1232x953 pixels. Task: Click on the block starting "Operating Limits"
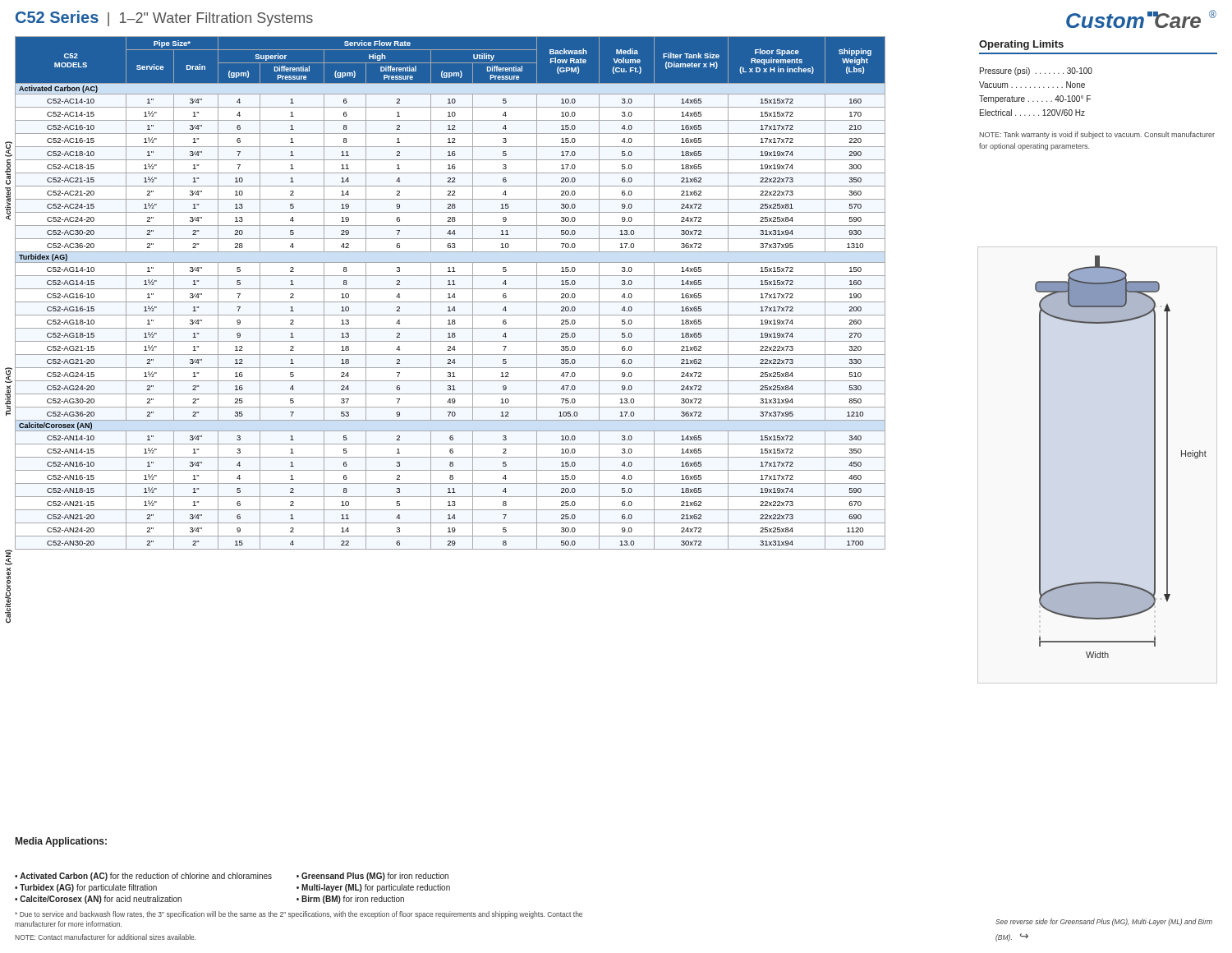pos(1098,46)
